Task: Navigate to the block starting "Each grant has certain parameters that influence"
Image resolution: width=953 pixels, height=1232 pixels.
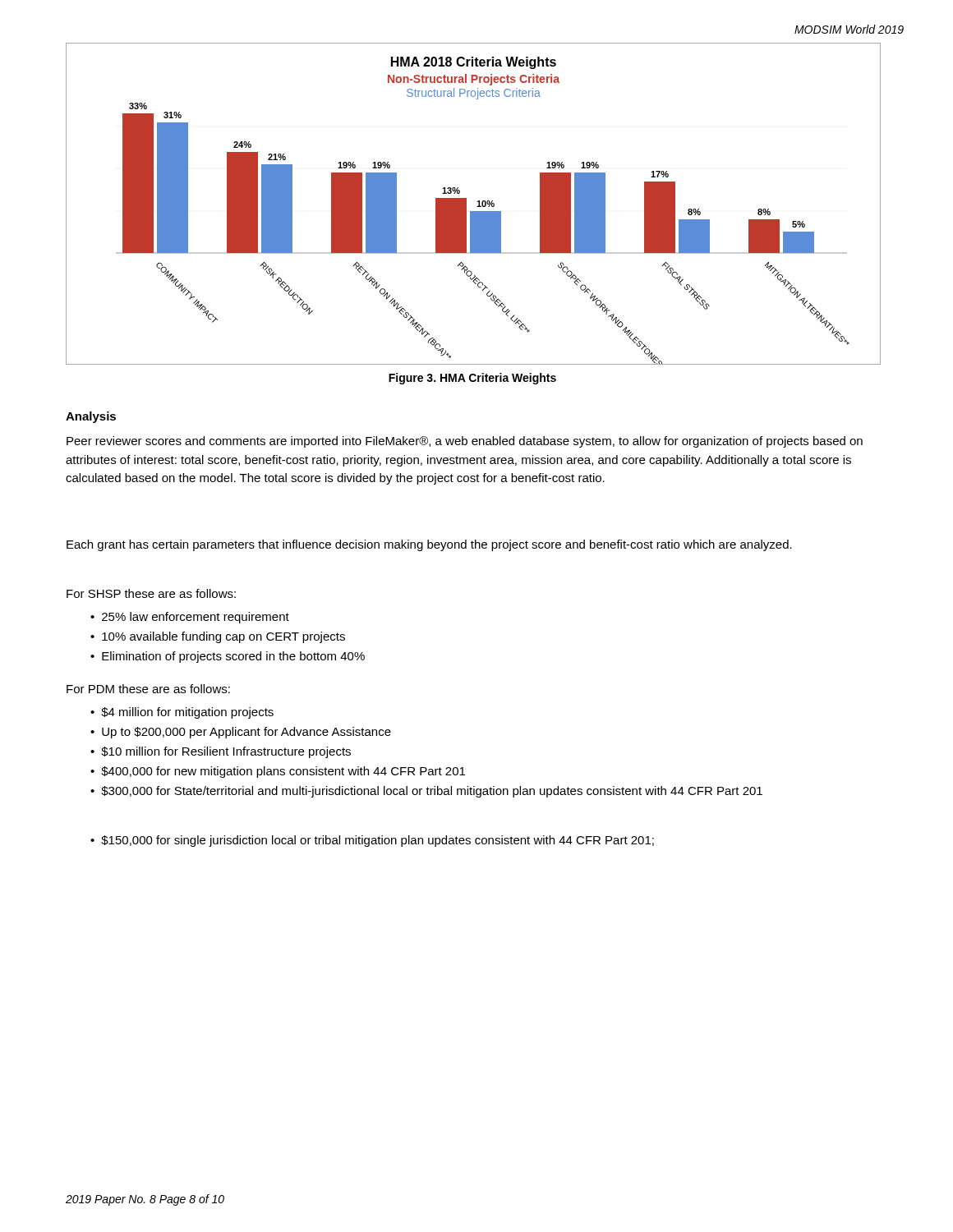Action: click(x=429, y=544)
